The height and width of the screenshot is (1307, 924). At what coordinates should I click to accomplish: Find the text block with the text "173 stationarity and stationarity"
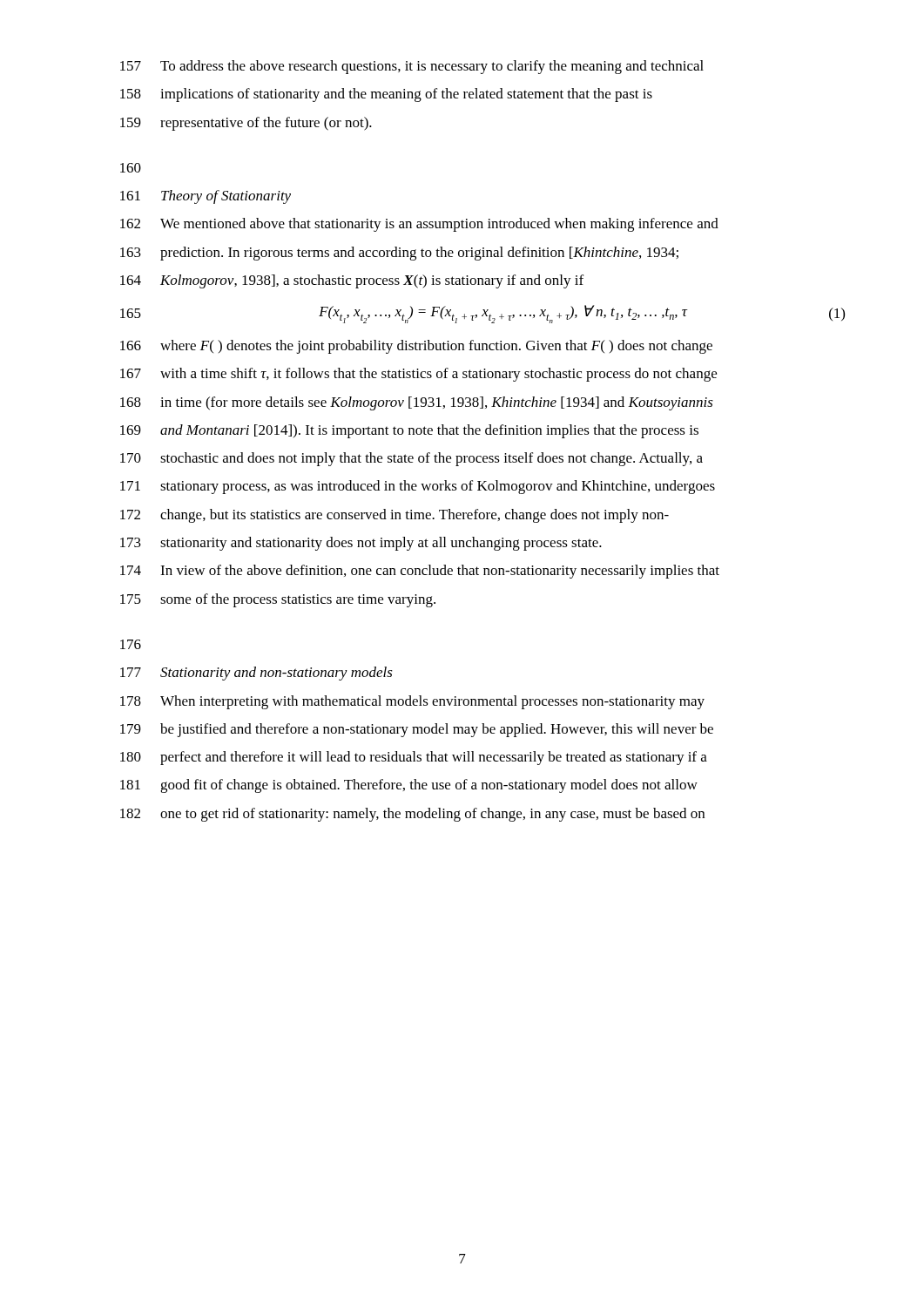click(x=475, y=543)
